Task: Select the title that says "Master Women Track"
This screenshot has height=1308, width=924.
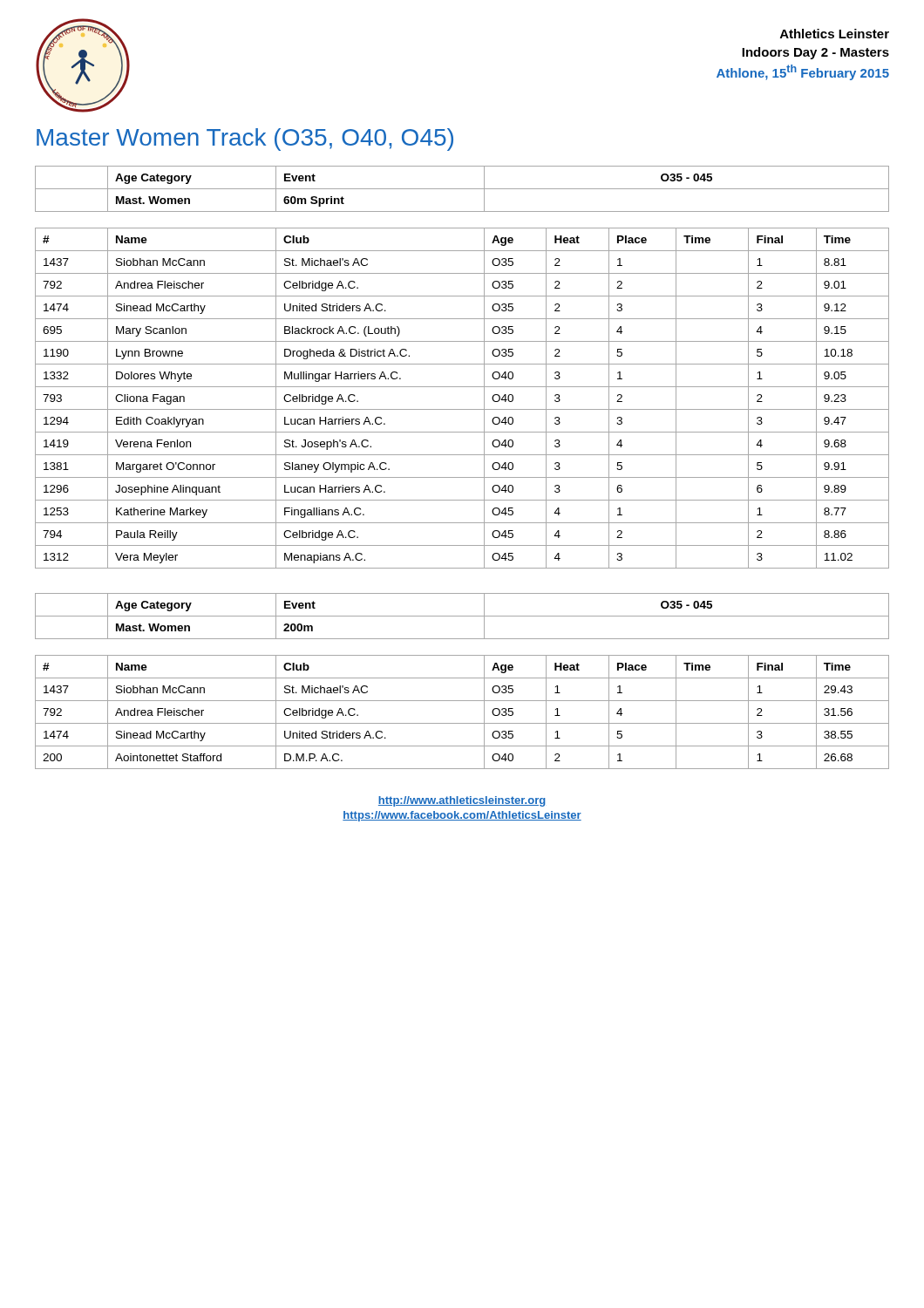Action: pos(245,137)
